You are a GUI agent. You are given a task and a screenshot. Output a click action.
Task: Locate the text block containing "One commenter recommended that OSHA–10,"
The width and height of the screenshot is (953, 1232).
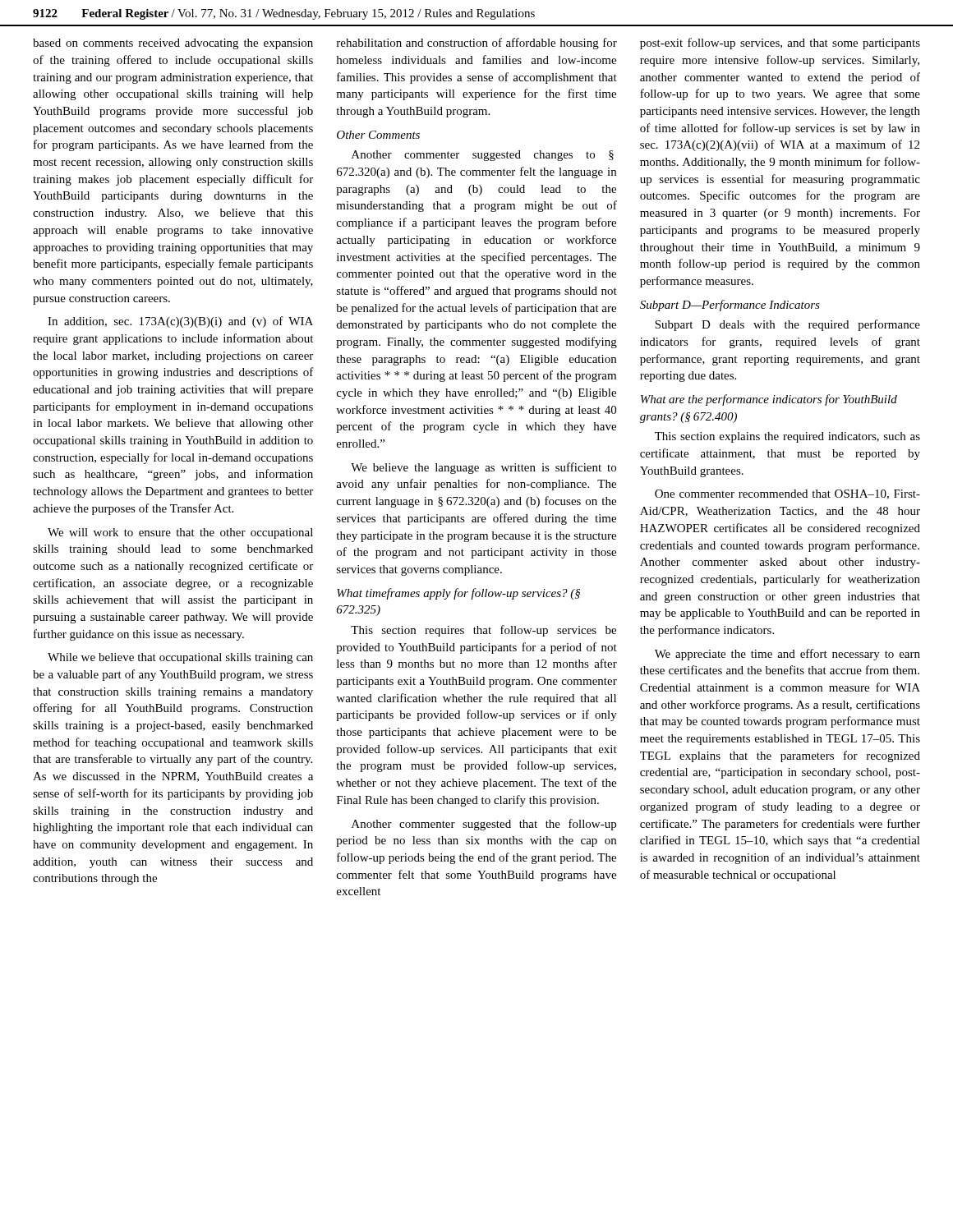pyautogui.click(x=780, y=562)
